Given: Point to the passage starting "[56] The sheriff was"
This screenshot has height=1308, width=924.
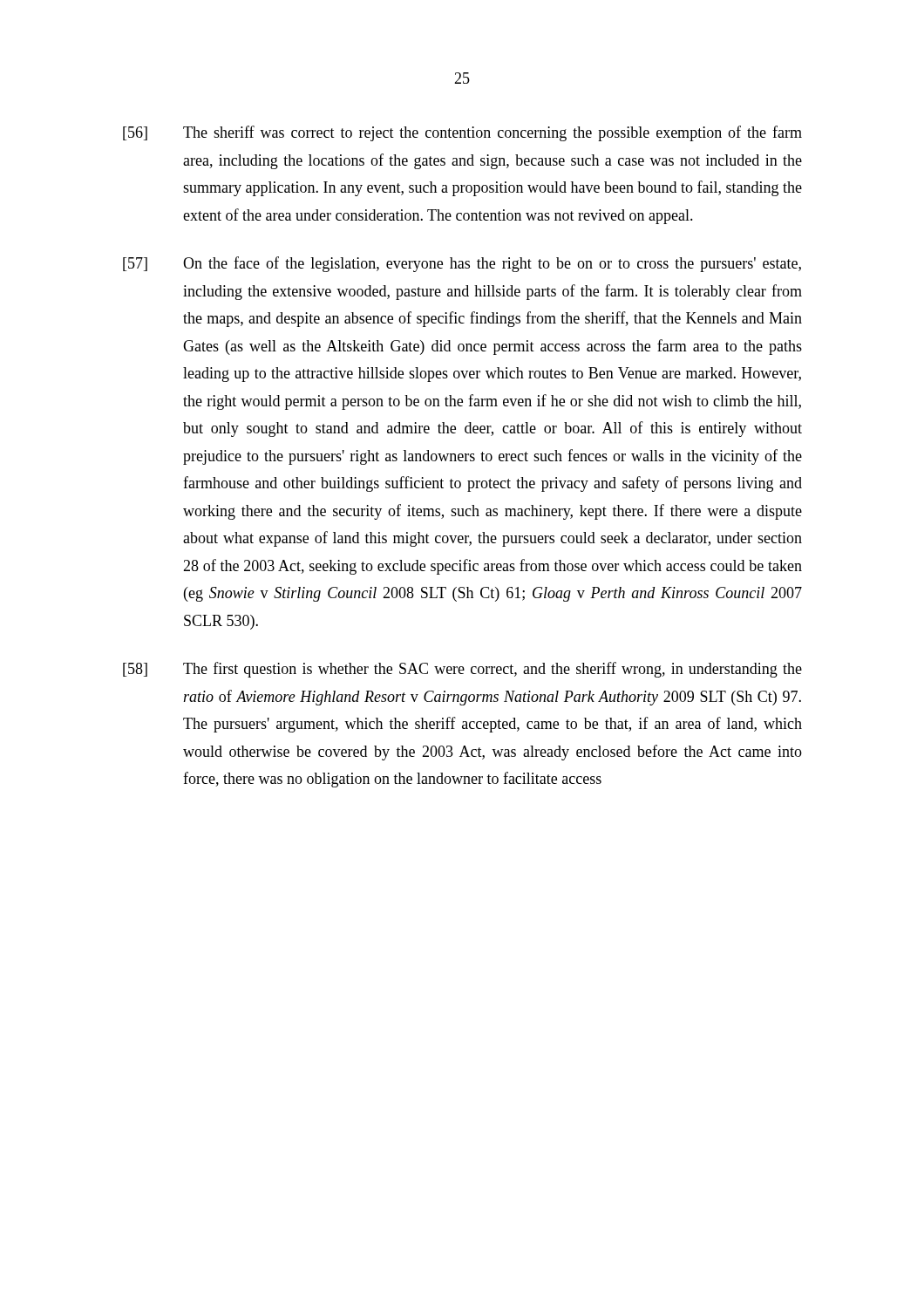Looking at the screenshot, I should pyautogui.click(x=462, y=174).
